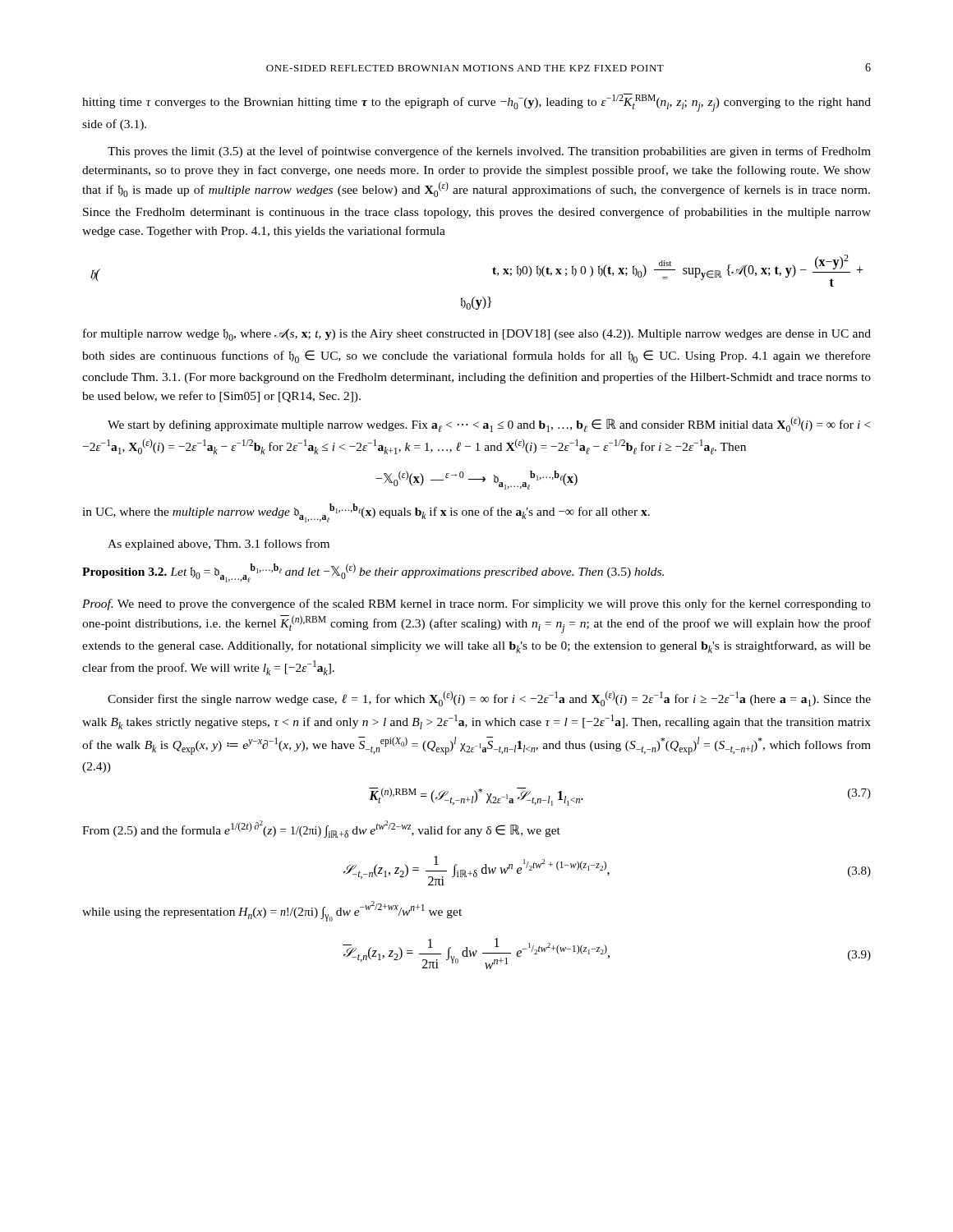Click on the text block starting "Proposition 3.2. Let 𝔥0"

(x=374, y=573)
